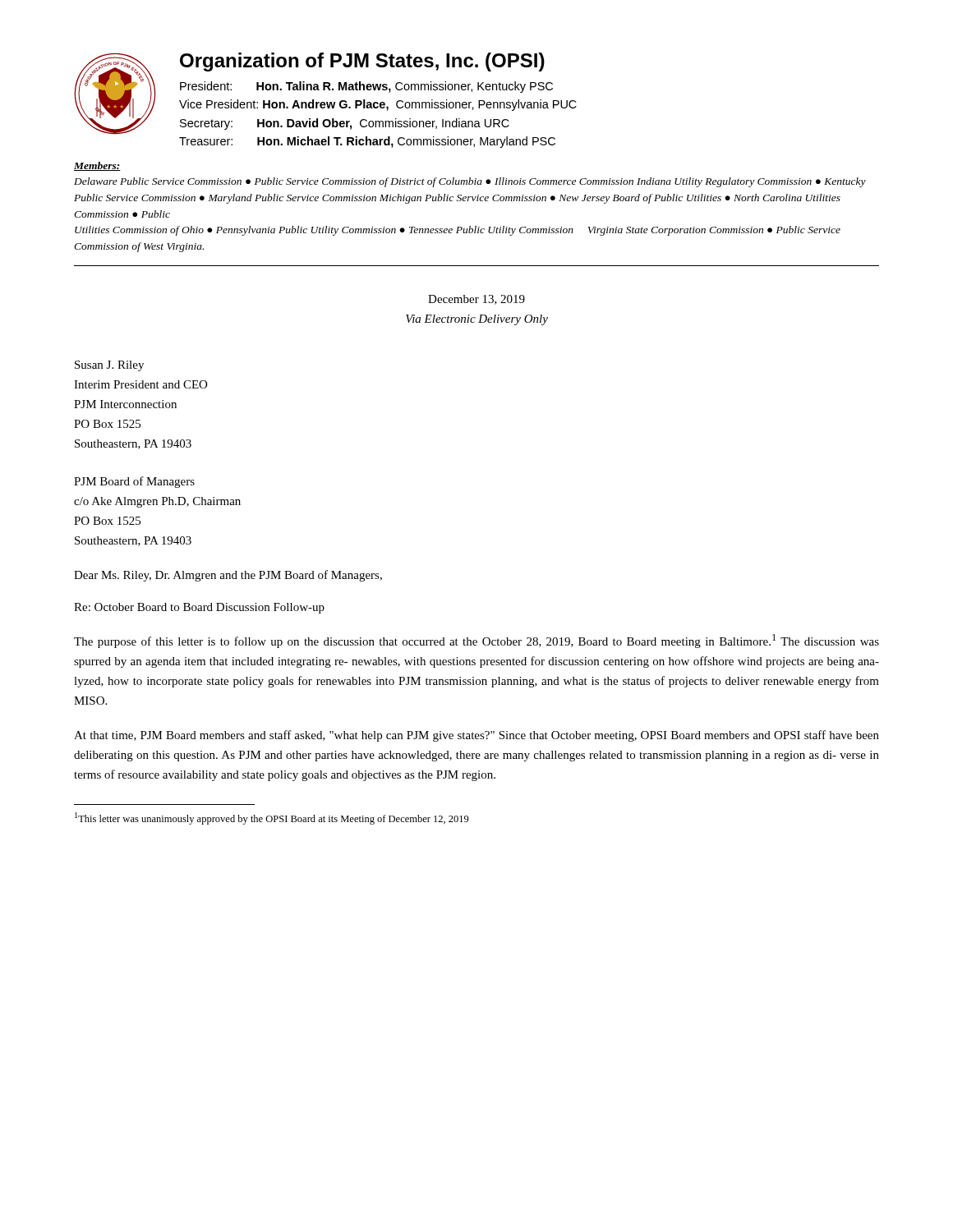Click on the text block starting "President: Hon. Talina R. Mathews, Commissioner,"
This screenshot has height=1232, width=953.
(378, 114)
